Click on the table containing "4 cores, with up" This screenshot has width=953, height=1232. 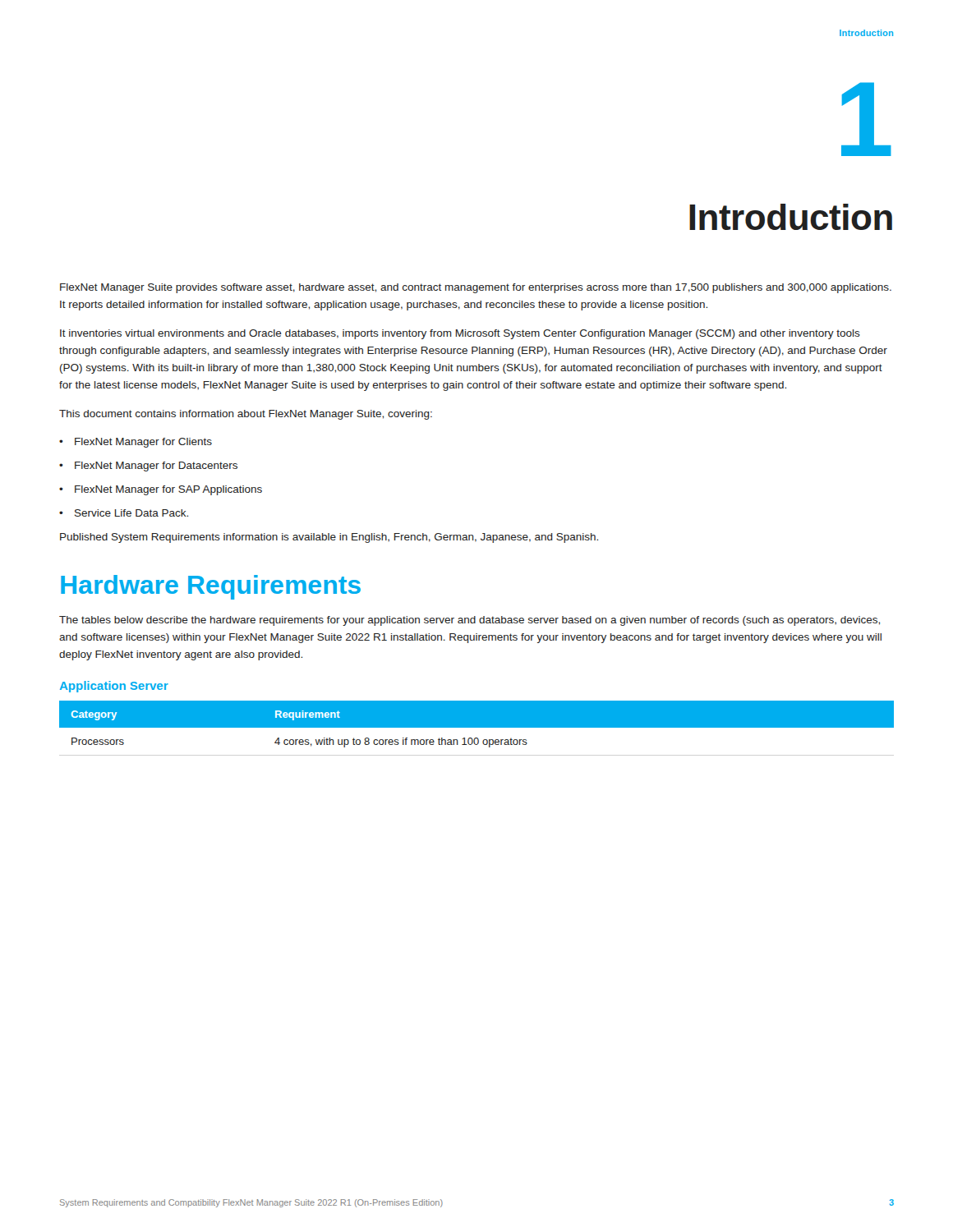[x=476, y=728]
